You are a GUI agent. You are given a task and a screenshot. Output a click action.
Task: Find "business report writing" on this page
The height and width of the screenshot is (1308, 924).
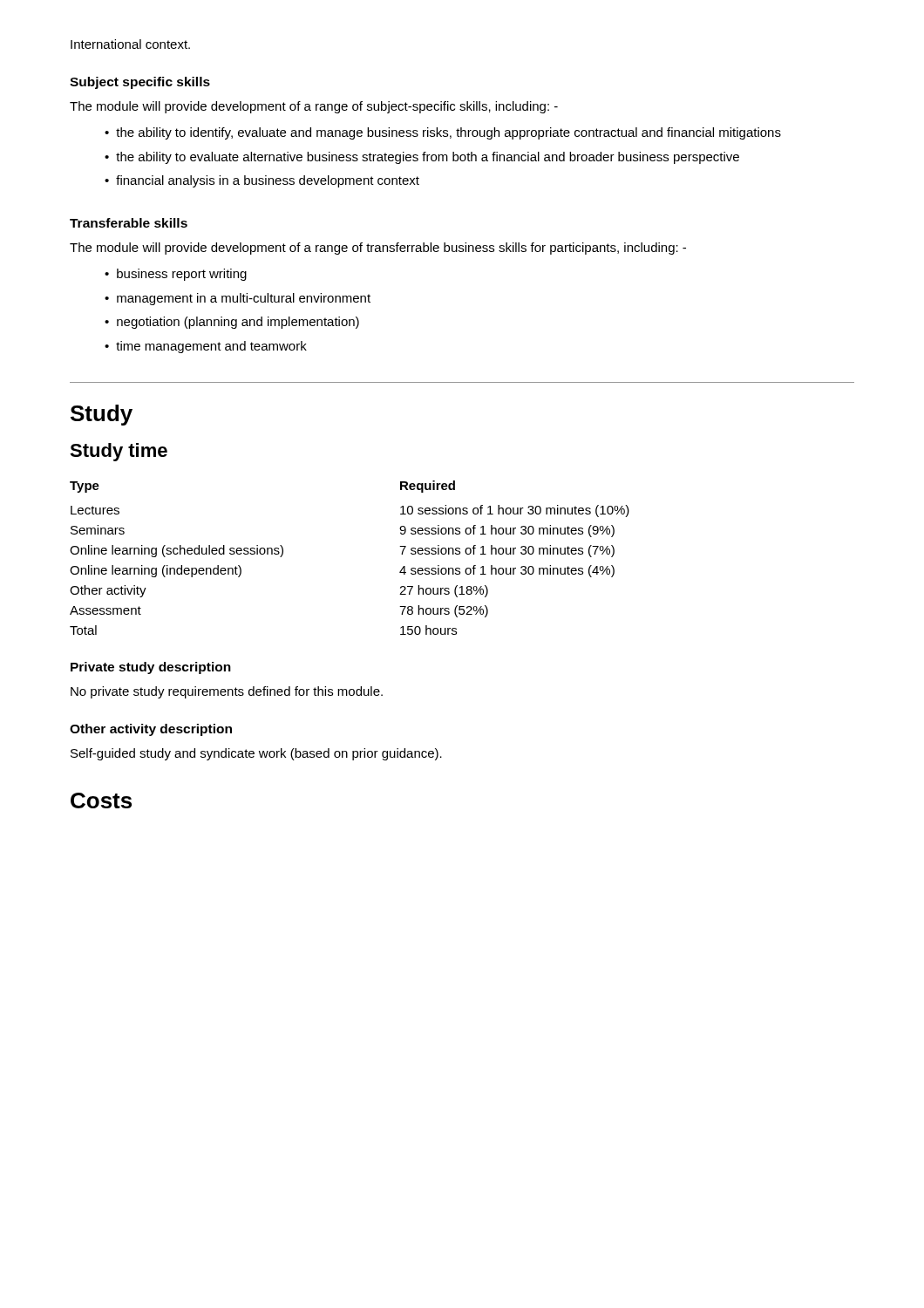[182, 275]
